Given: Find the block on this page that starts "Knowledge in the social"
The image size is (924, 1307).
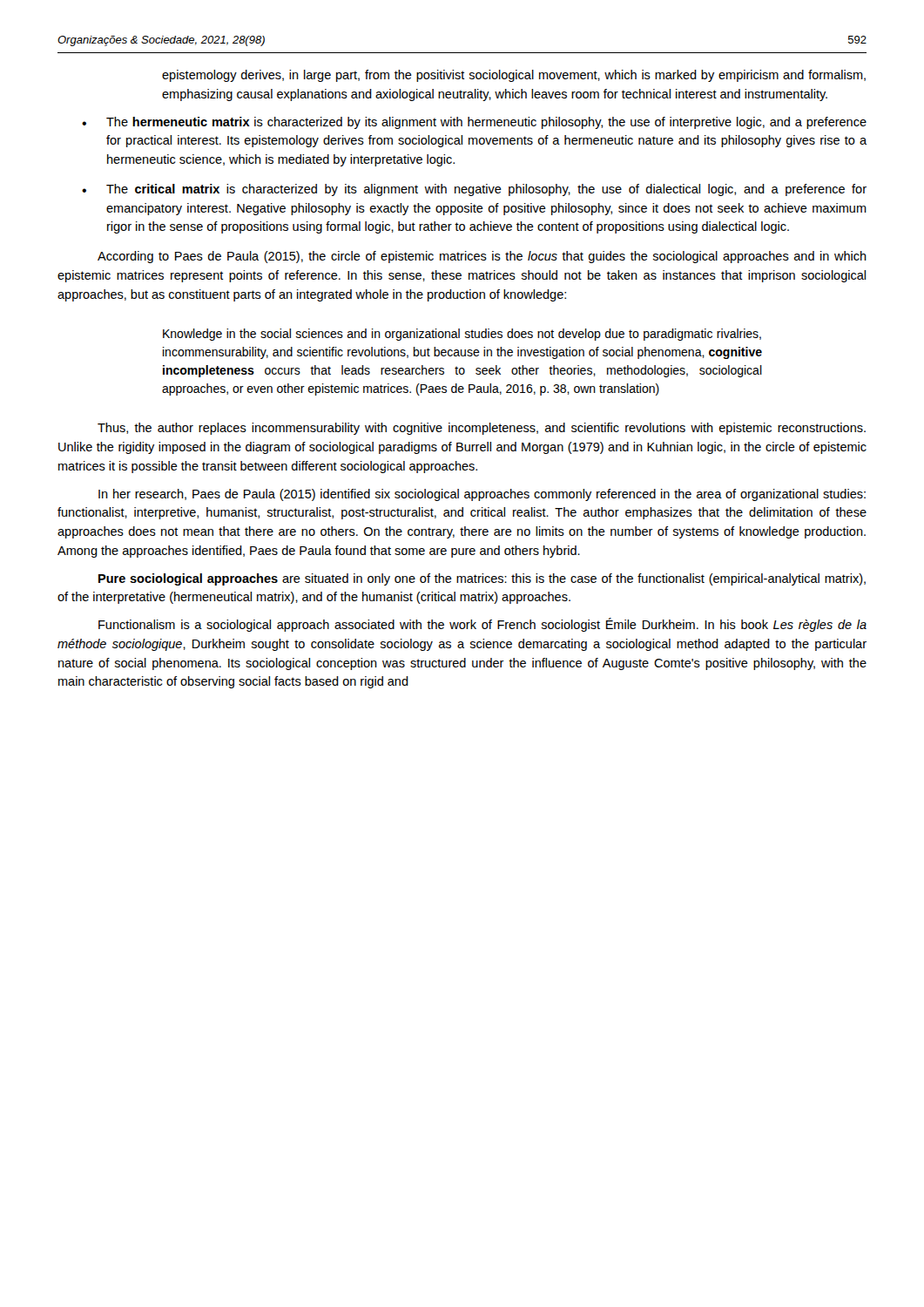Looking at the screenshot, I should (462, 361).
